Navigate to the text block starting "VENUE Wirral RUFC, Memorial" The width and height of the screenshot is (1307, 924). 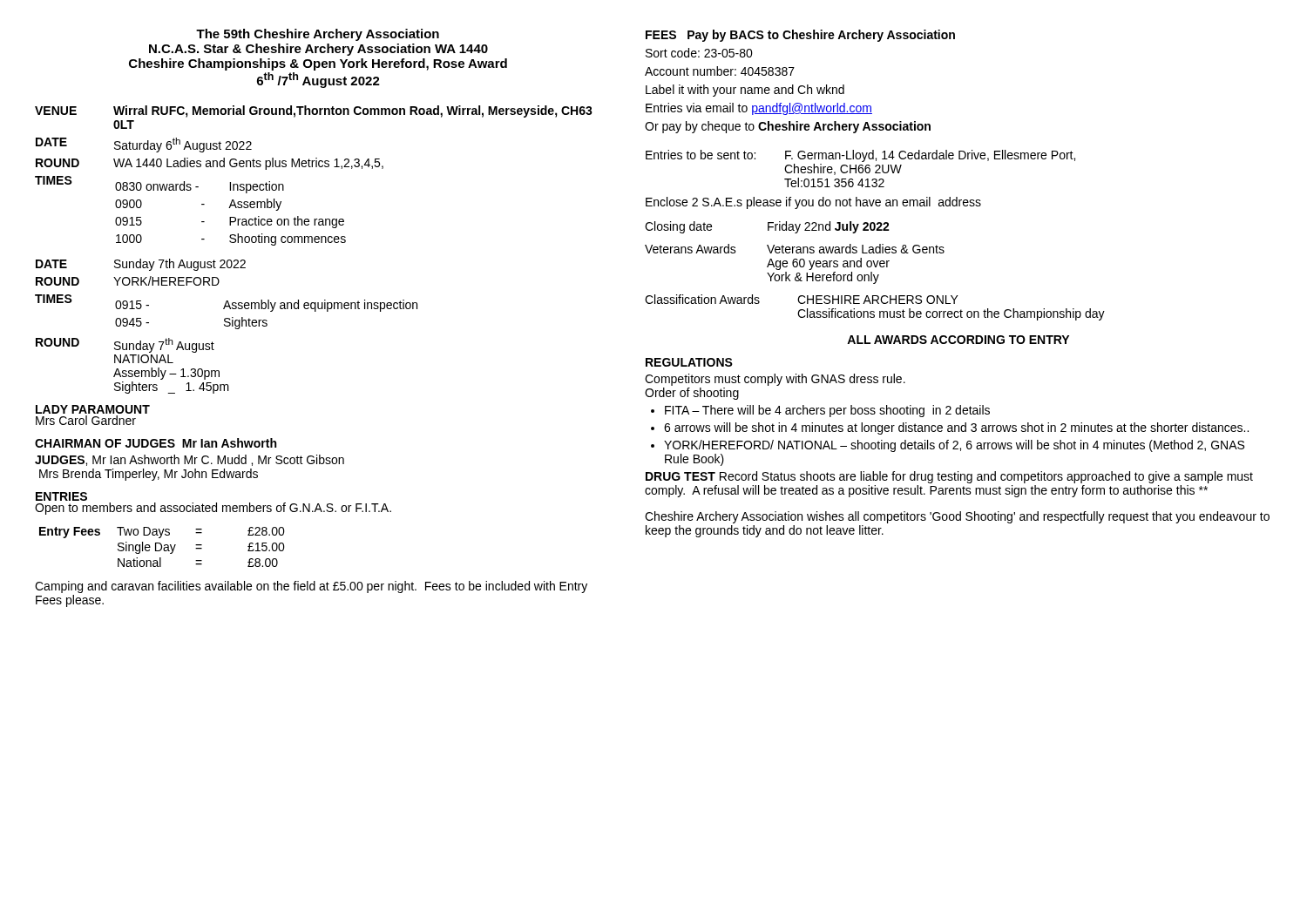(318, 118)
